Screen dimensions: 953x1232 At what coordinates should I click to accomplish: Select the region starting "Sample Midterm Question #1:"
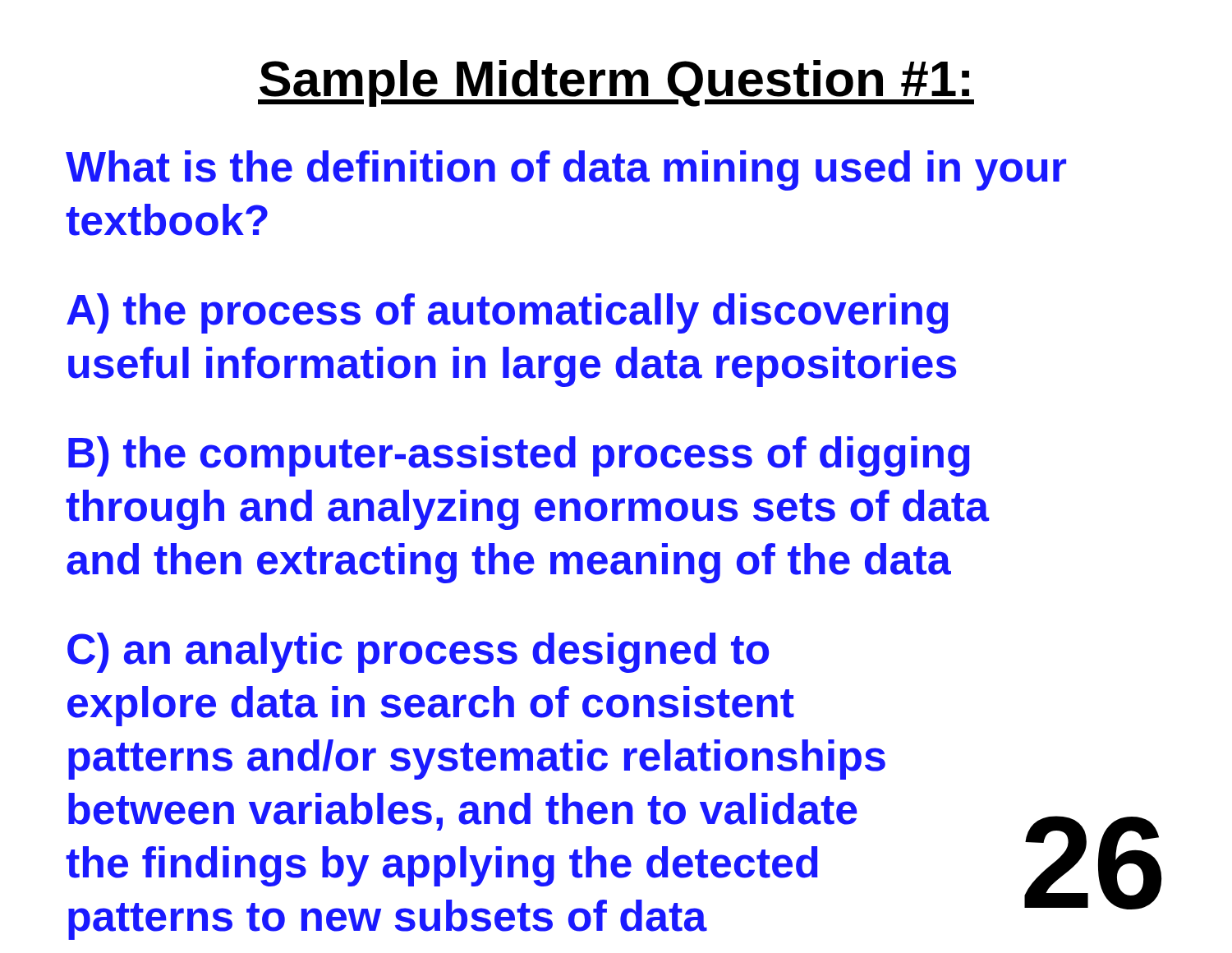click(x=616, y=78)
